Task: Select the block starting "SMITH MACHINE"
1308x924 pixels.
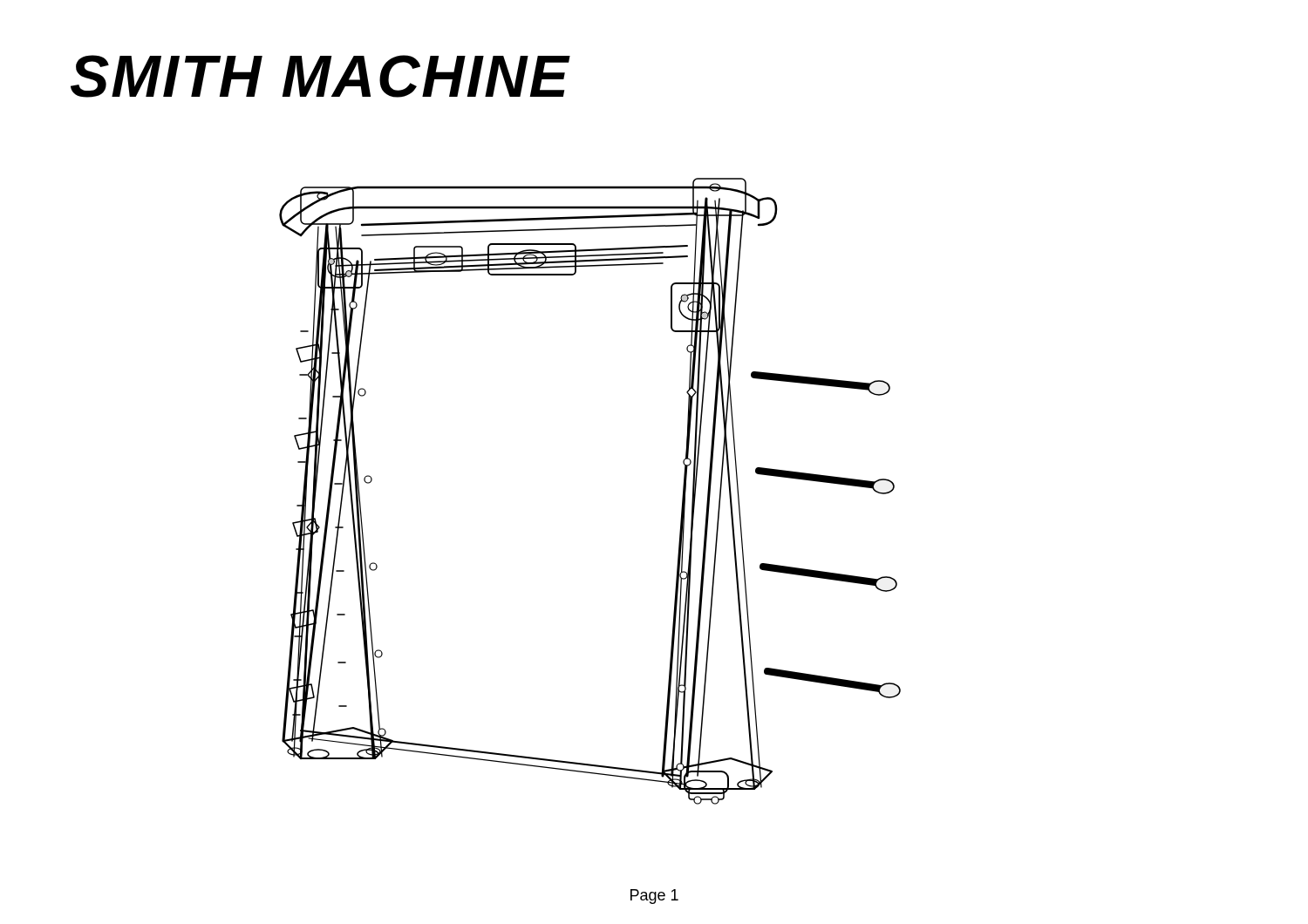Action: (320, 76)
